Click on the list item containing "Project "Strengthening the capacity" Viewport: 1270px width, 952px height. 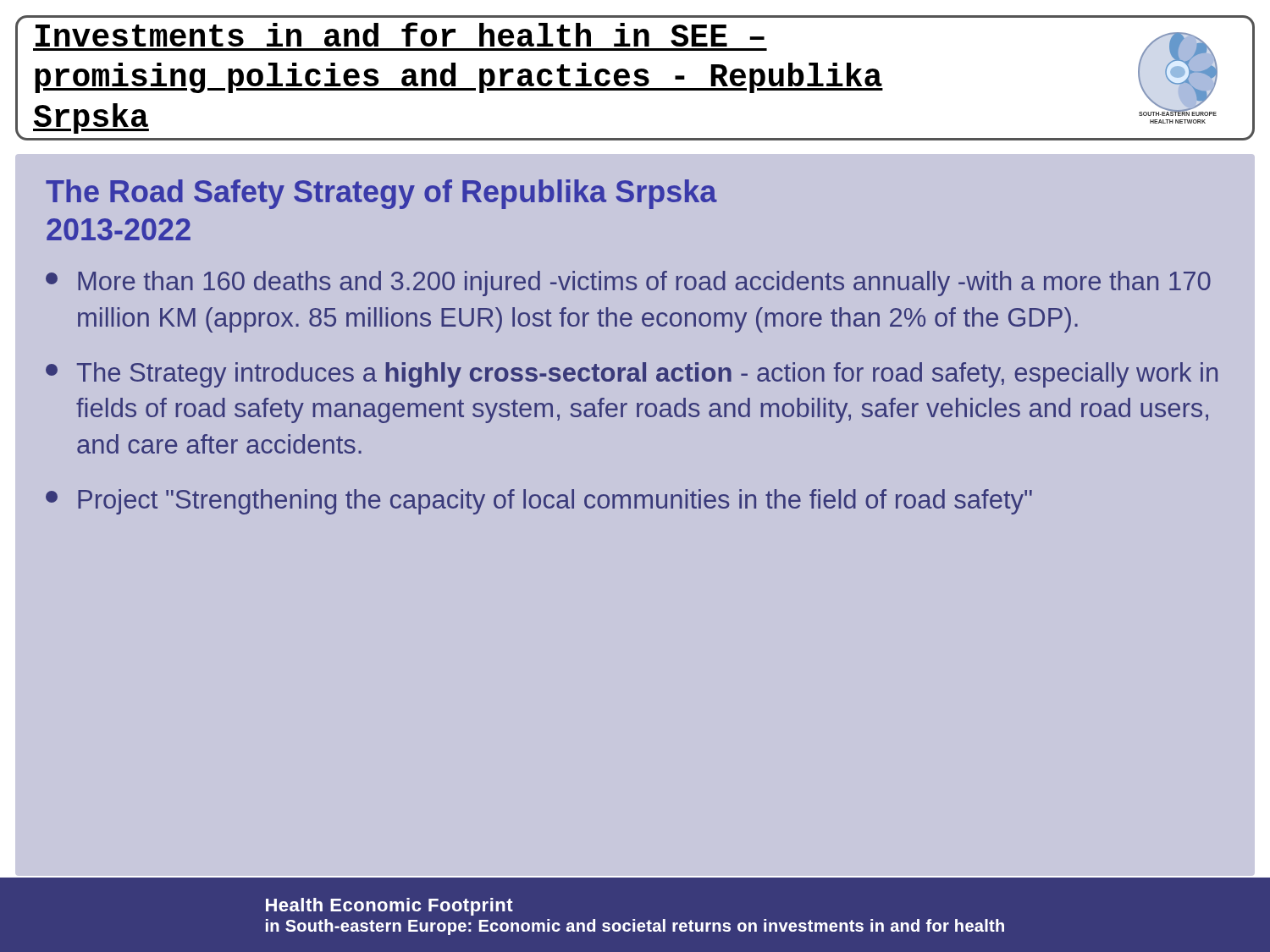(539, 500)
